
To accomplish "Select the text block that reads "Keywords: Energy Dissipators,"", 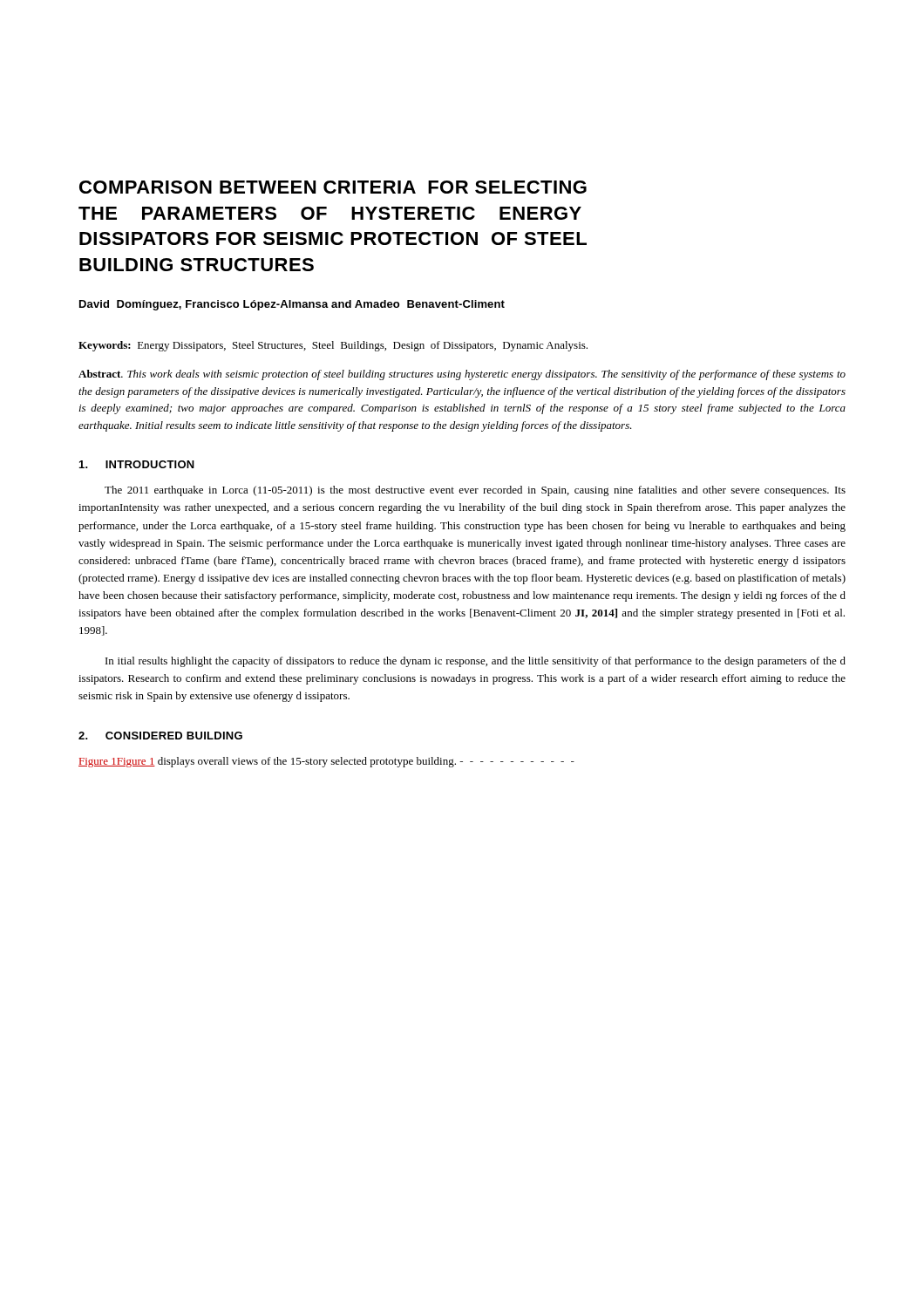I will [x=333, y=345].
